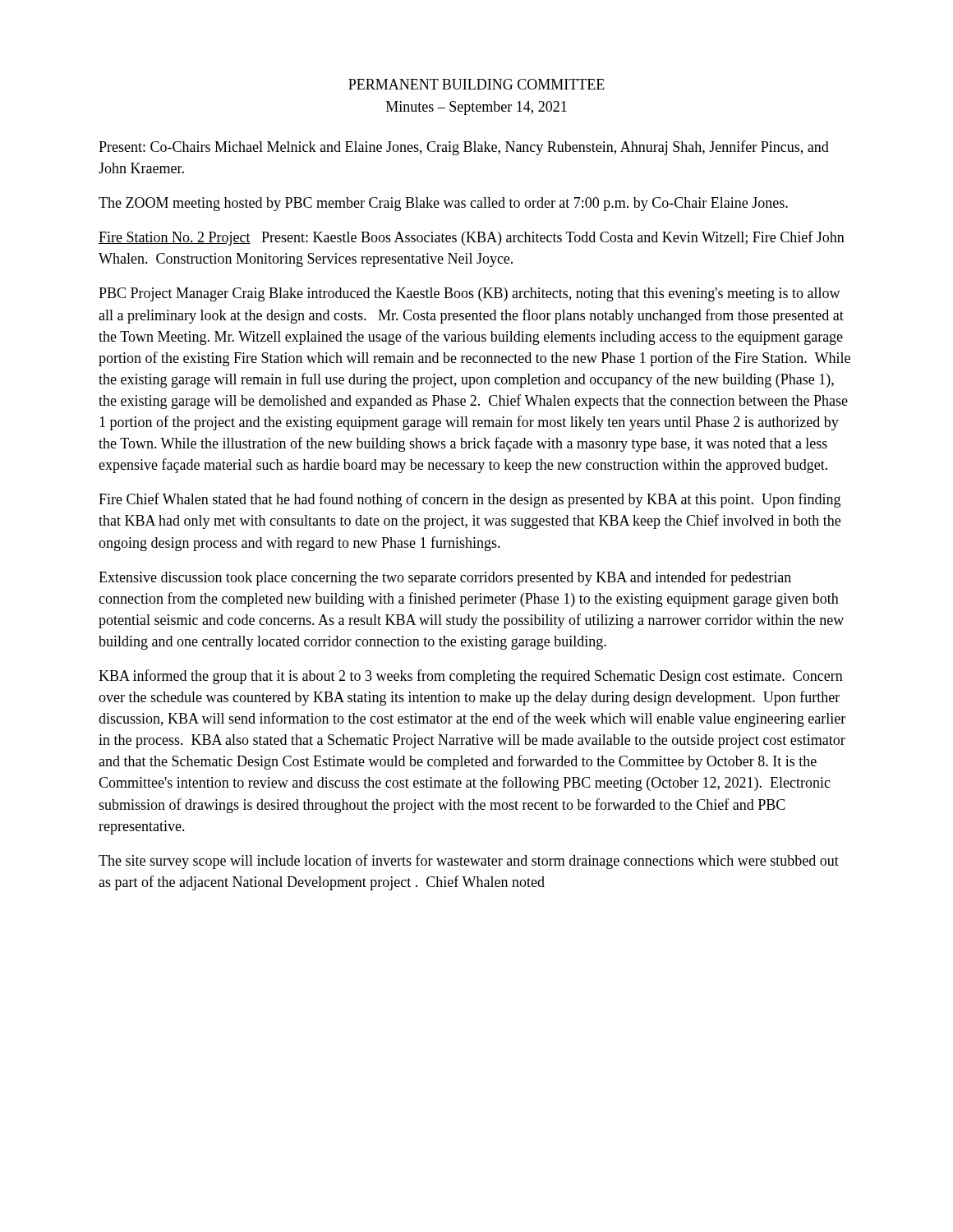Click the passage that begins "Fire Station No."

(471, 248)
